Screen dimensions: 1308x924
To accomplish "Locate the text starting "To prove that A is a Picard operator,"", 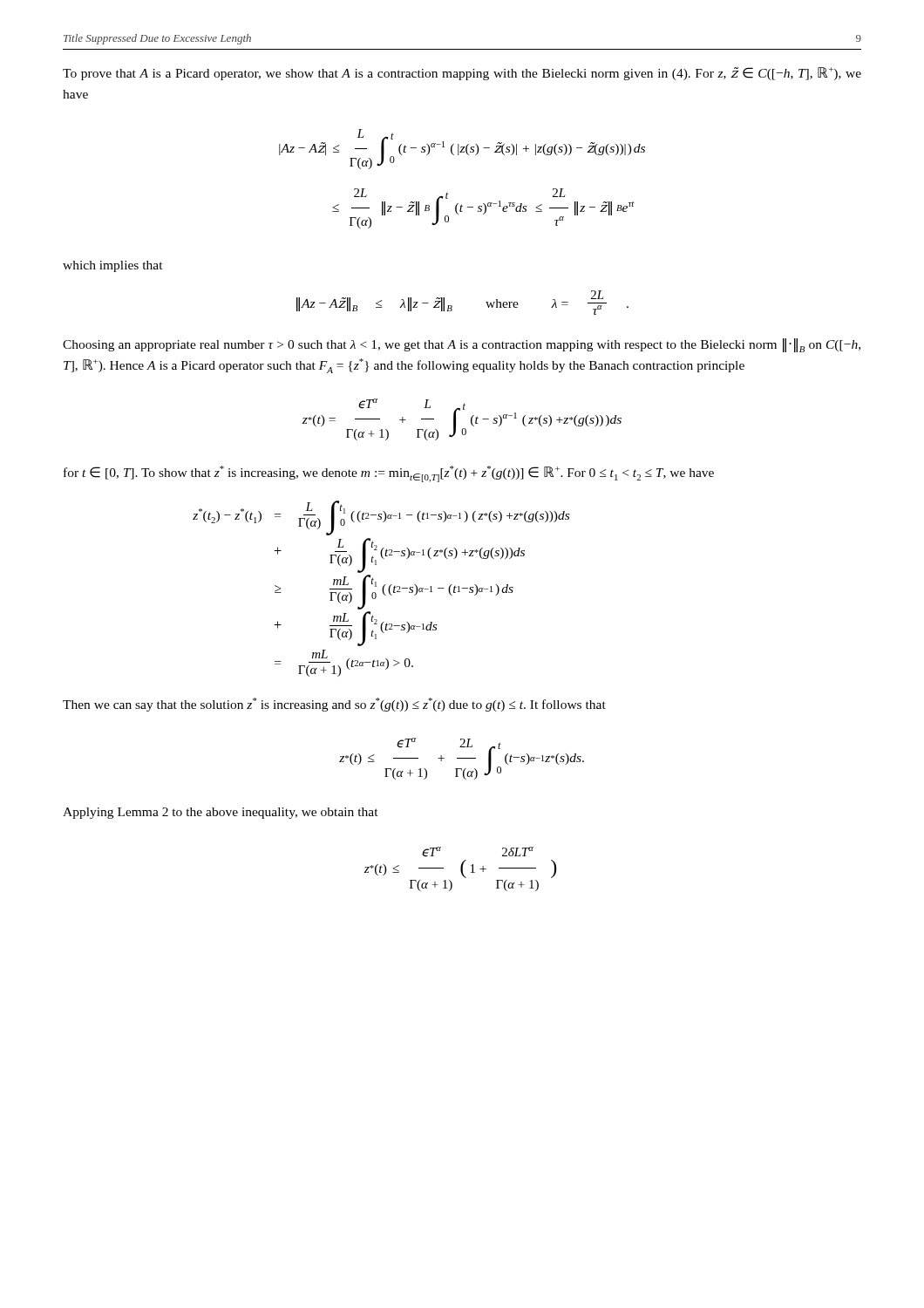I will tap(462, 82).
